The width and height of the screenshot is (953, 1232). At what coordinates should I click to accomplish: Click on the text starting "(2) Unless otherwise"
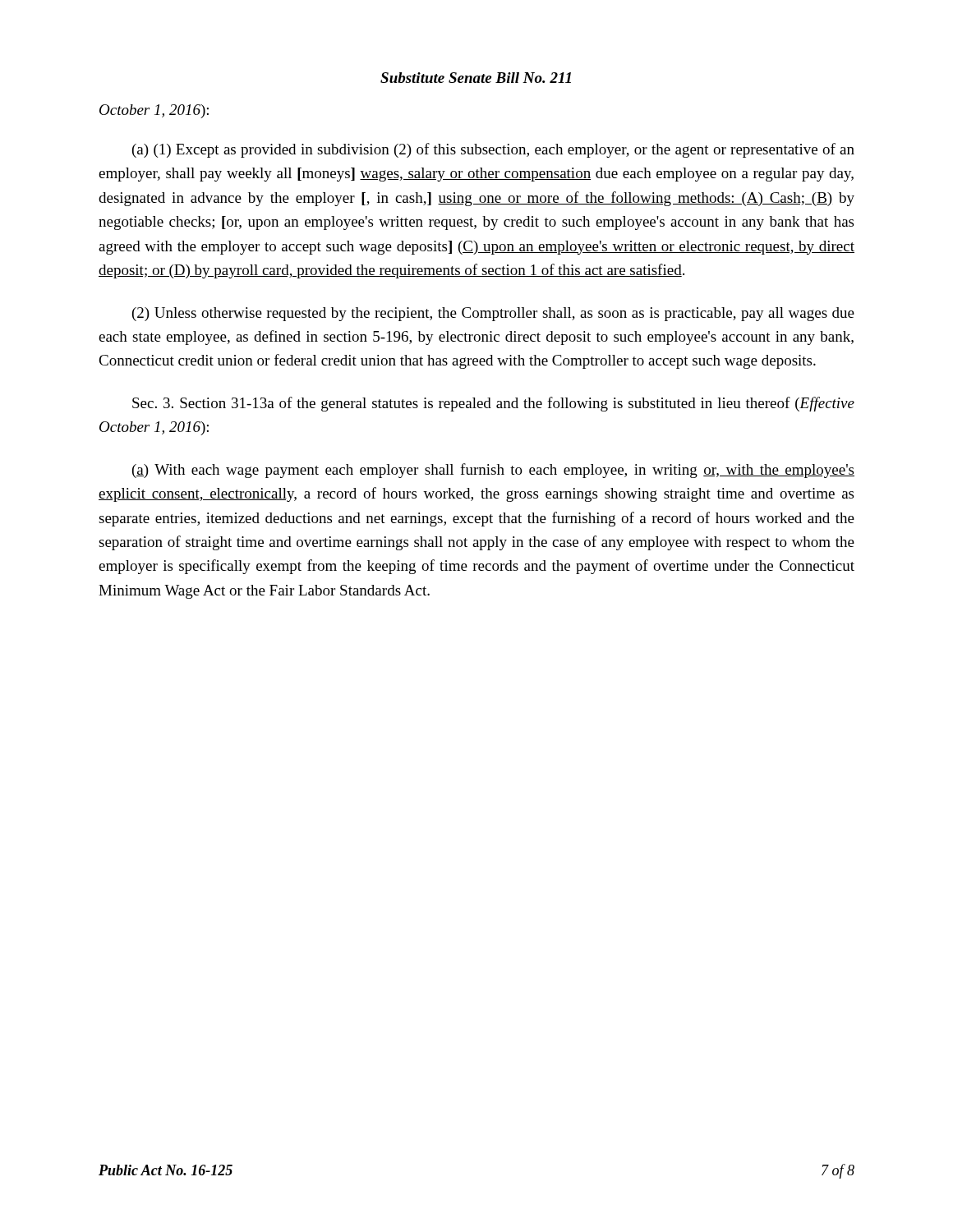[x=476, y=336]
